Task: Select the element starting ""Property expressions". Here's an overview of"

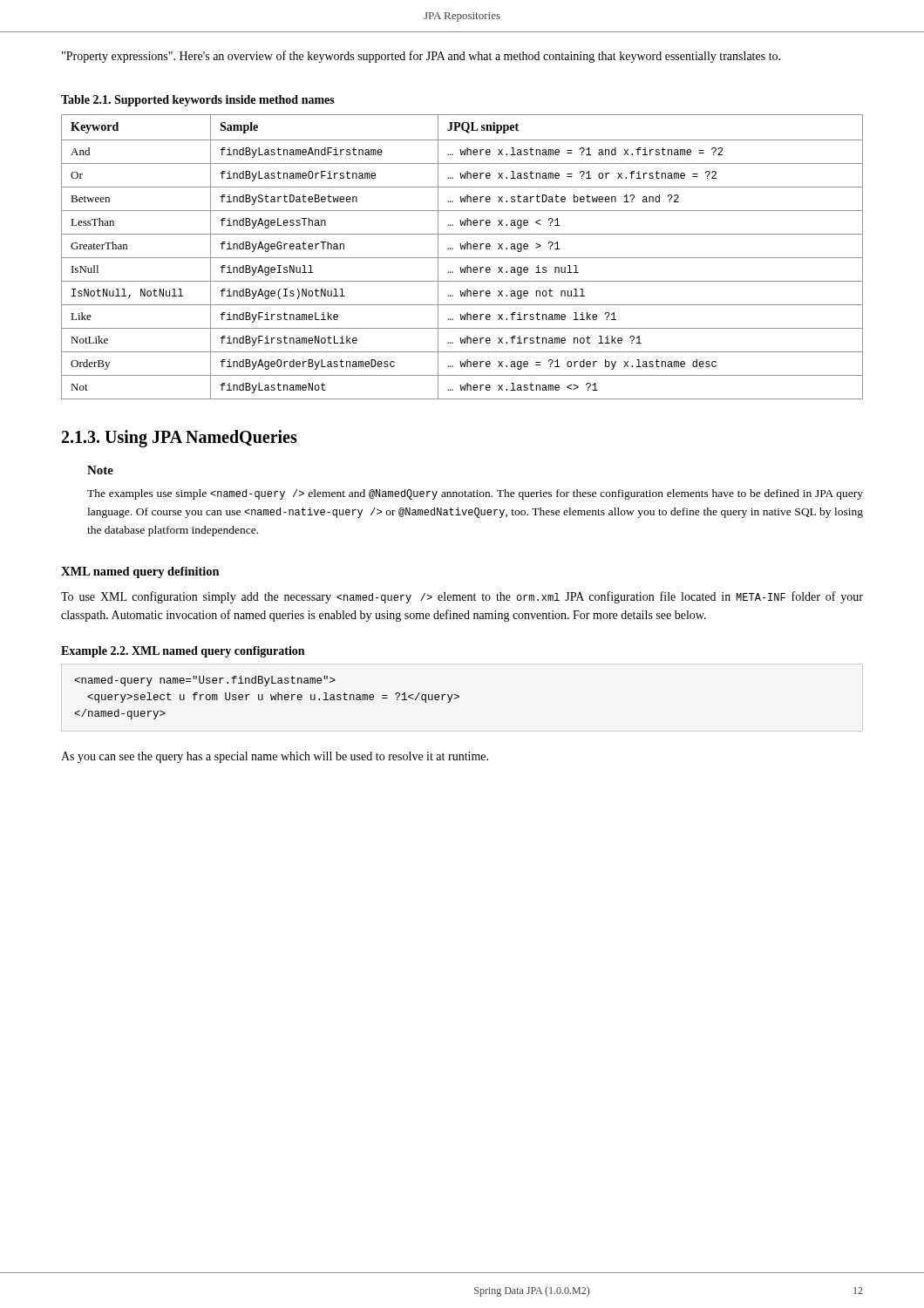Action: (421, 56)
